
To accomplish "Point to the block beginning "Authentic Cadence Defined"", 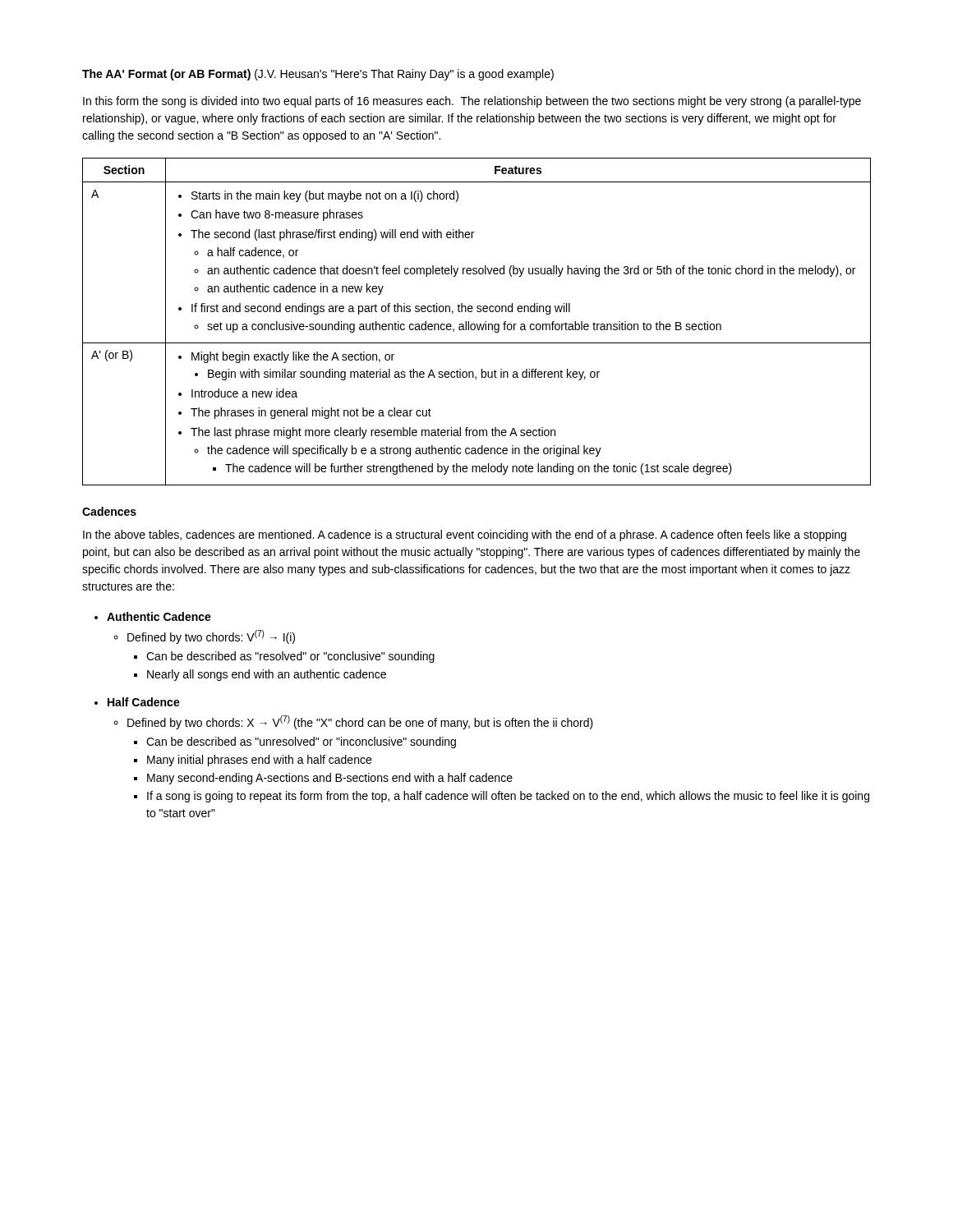I will coord(153,616).
